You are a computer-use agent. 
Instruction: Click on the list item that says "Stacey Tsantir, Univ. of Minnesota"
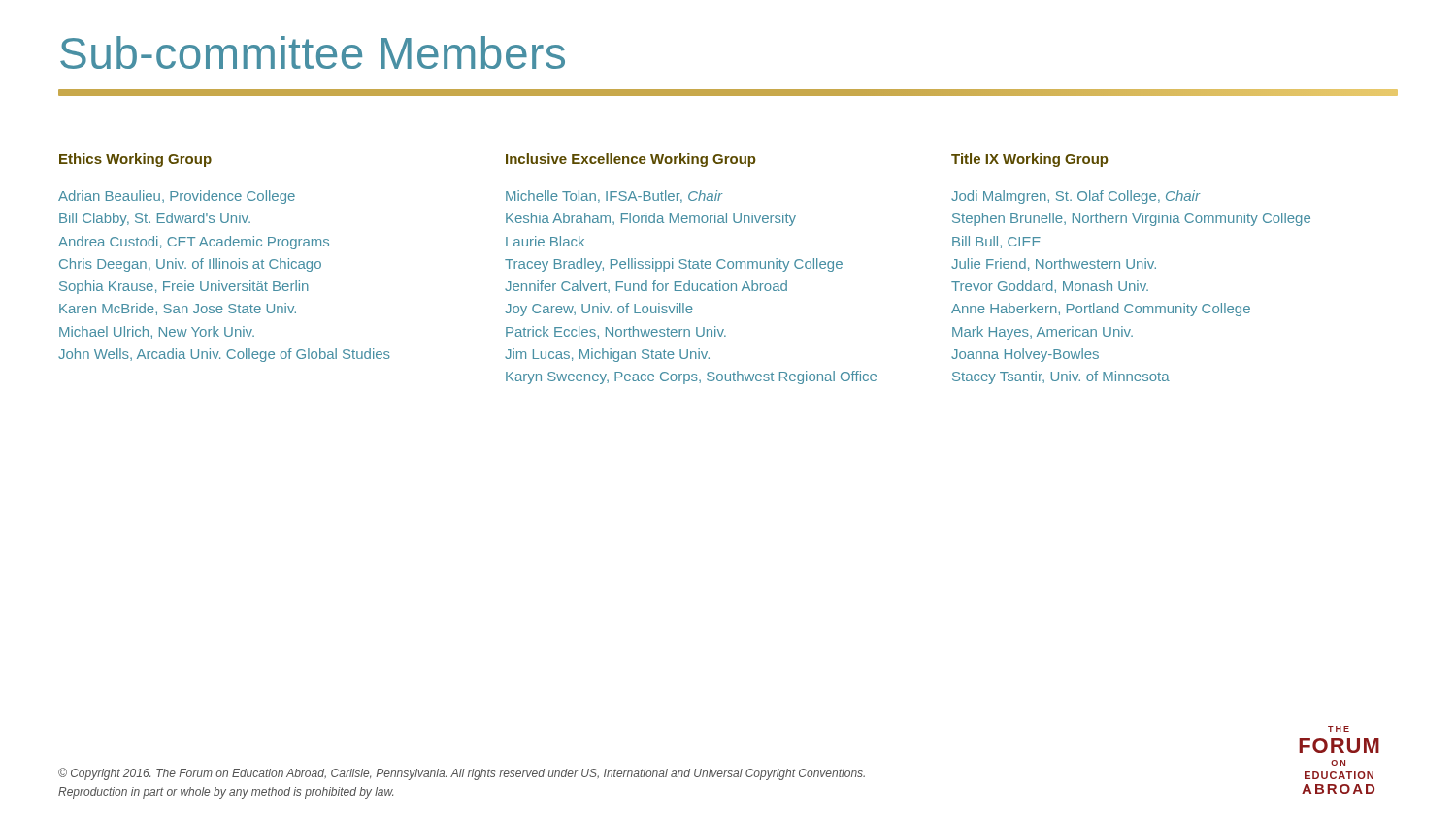point(1060,376)
